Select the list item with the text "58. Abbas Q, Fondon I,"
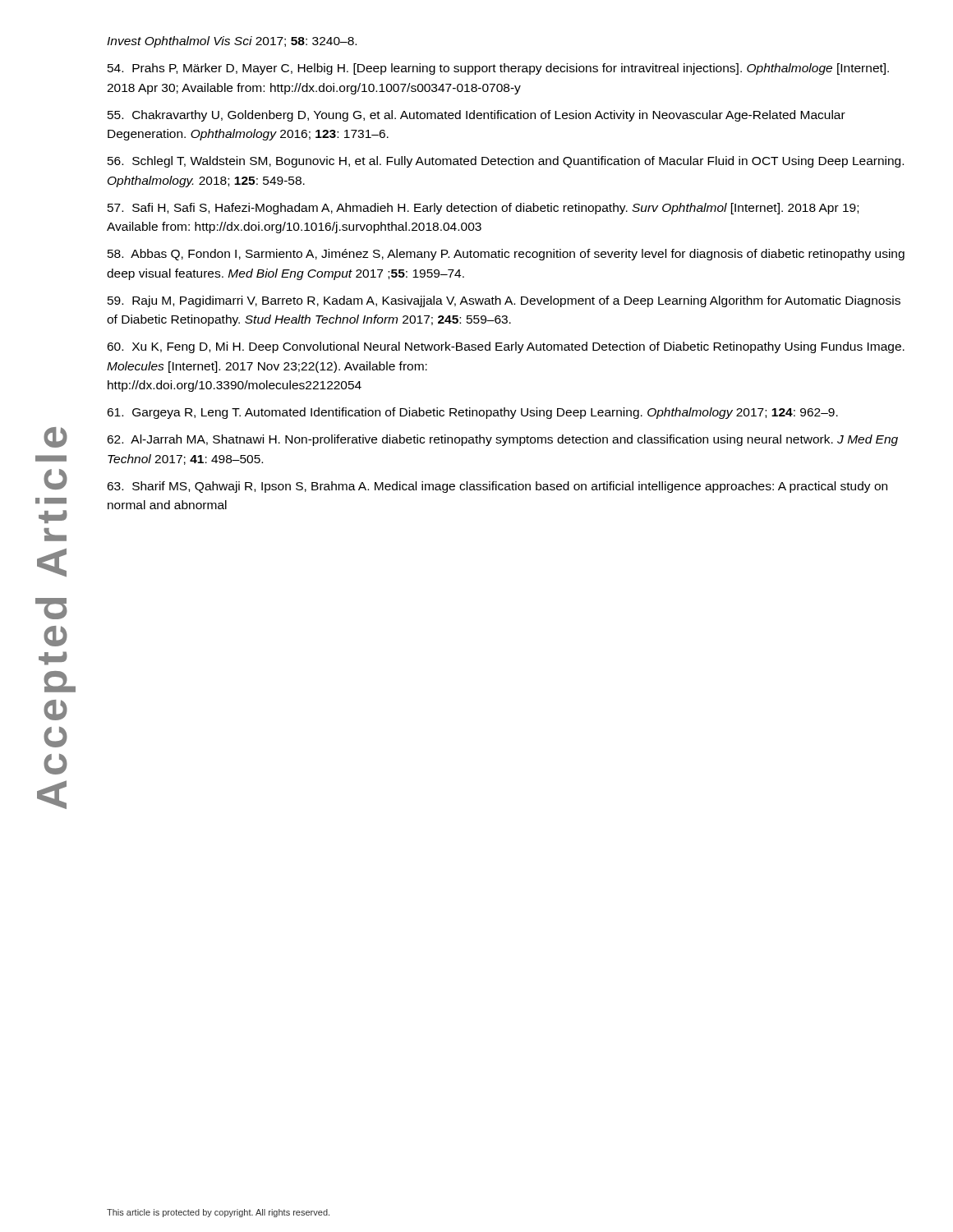 coord(507,263)
